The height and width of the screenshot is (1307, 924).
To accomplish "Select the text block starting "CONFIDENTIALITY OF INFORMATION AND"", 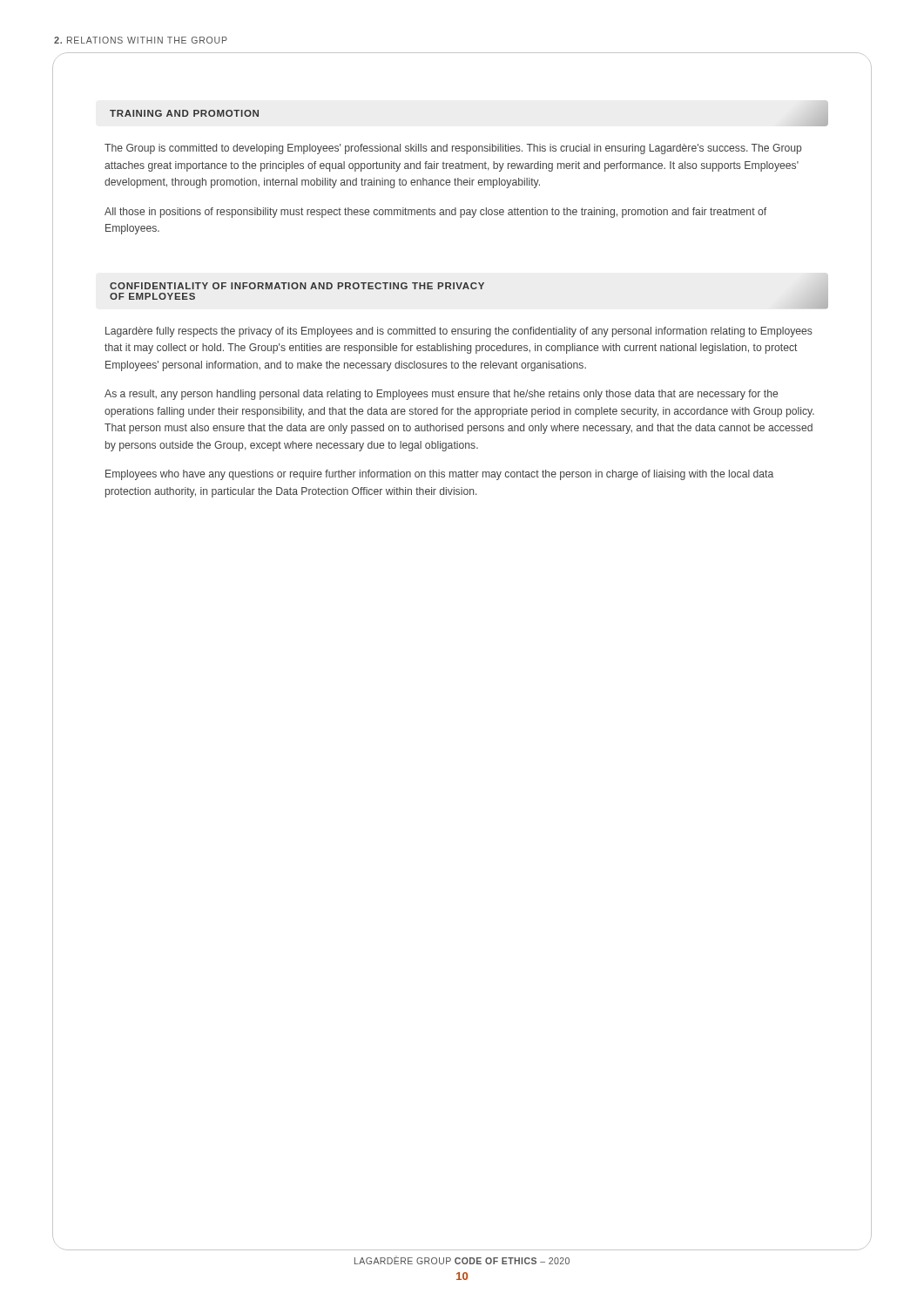I will 462,291.
